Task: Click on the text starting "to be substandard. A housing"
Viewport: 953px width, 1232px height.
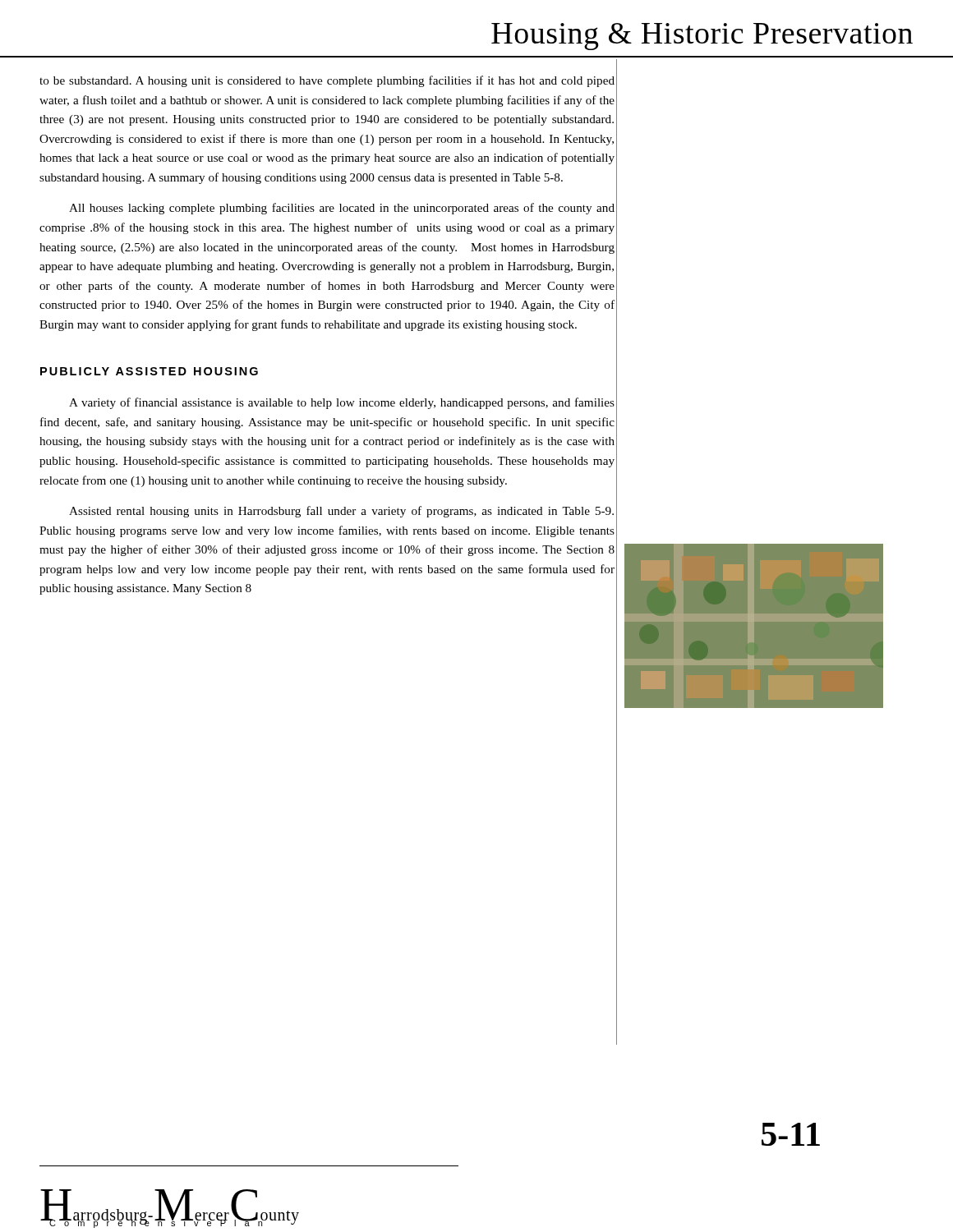Action: click(x=327, y=128)
